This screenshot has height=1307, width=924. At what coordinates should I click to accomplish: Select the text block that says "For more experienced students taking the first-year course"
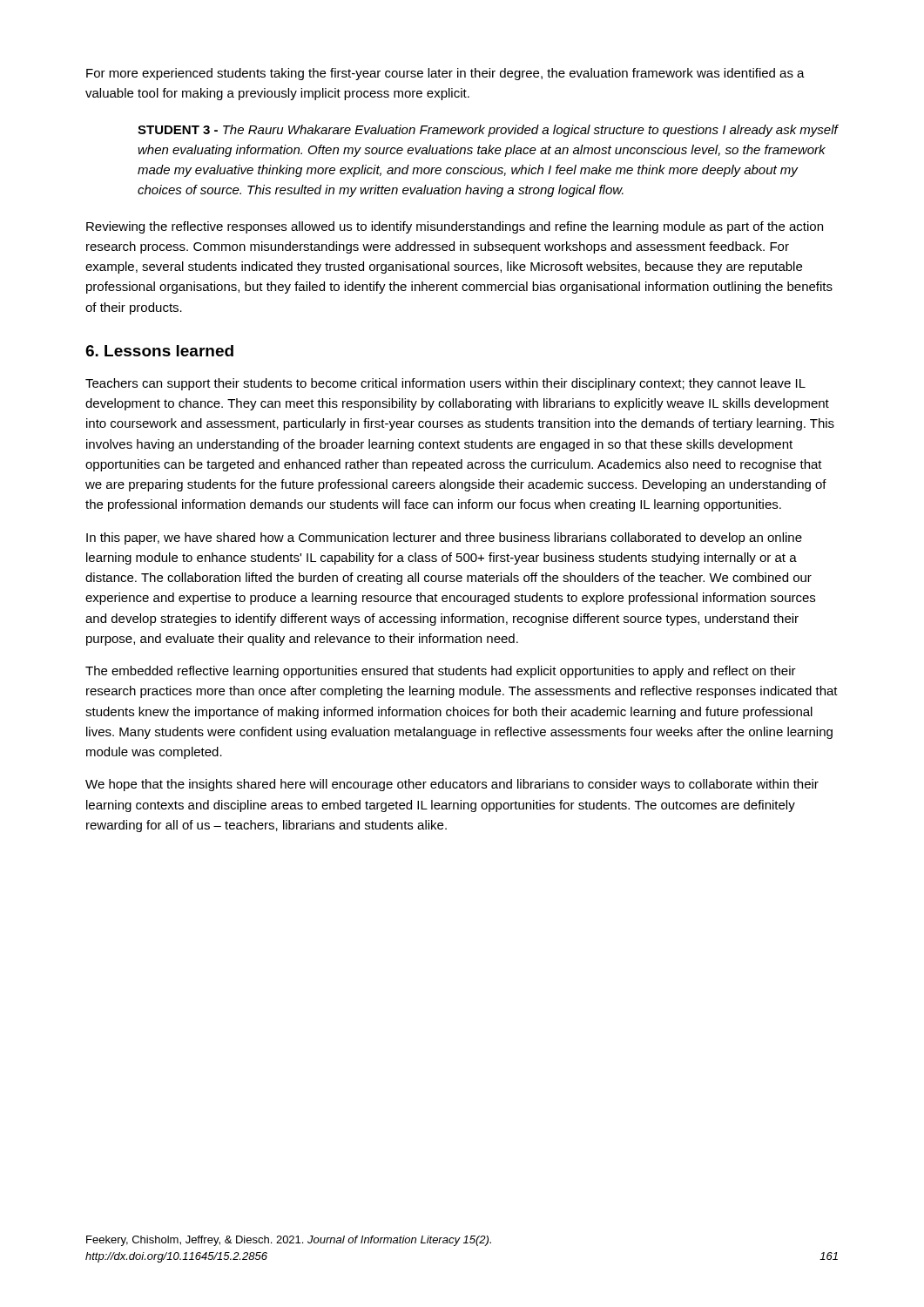pos(445,83)
